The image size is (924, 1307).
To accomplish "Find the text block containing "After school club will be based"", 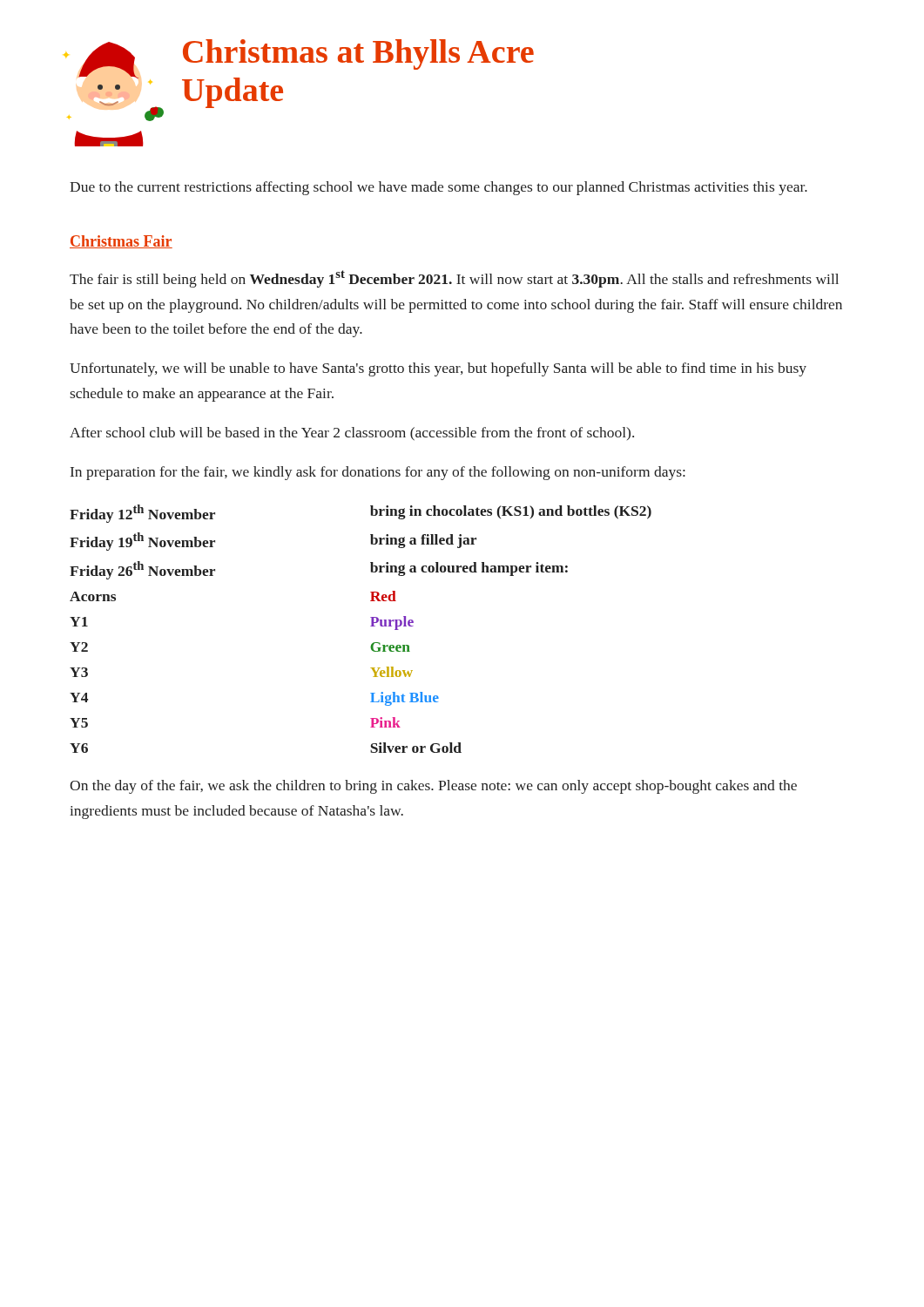I will click(x=352, y=432).
